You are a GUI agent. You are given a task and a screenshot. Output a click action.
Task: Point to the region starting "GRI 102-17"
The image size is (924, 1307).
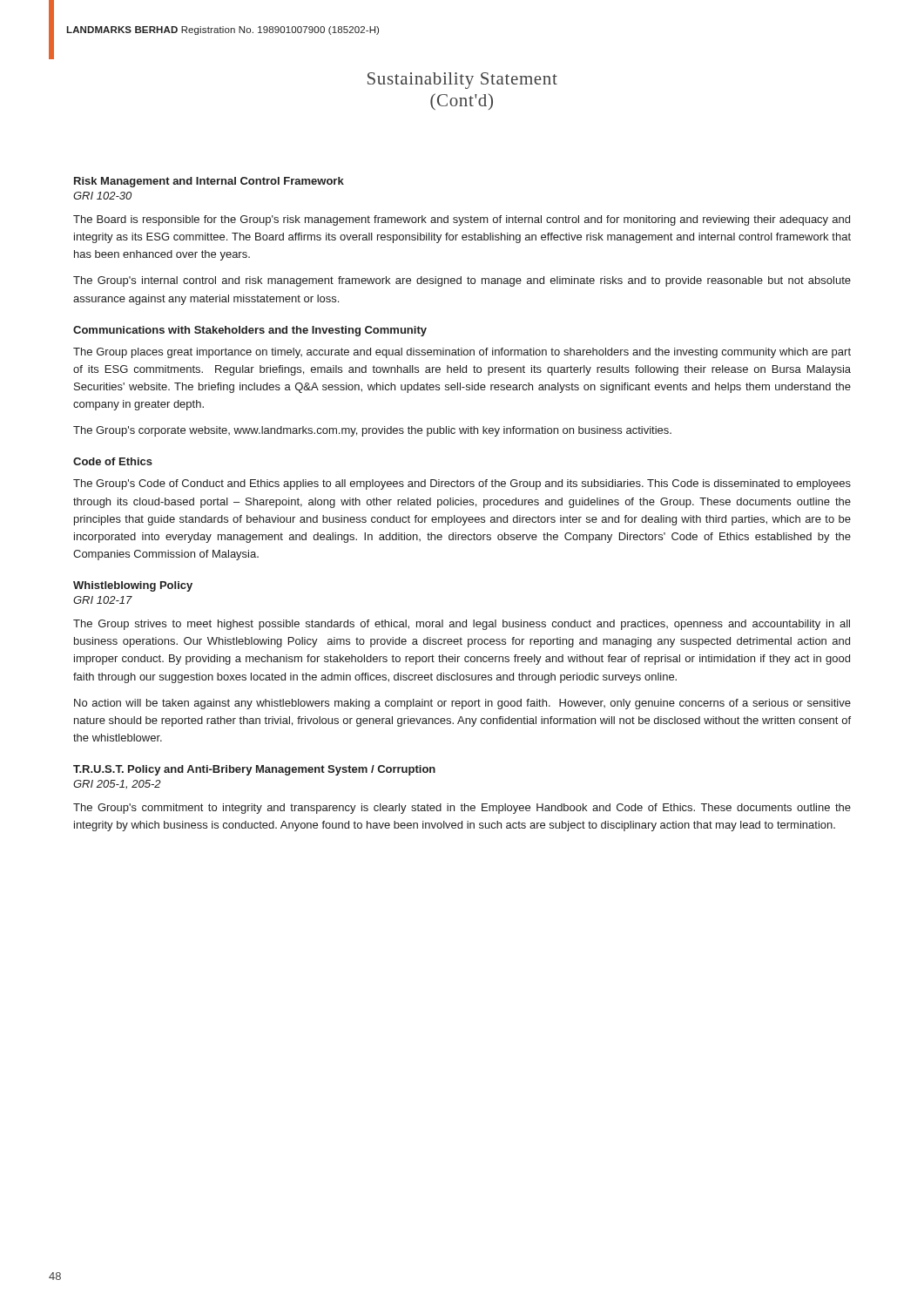[x=102, y=600]
